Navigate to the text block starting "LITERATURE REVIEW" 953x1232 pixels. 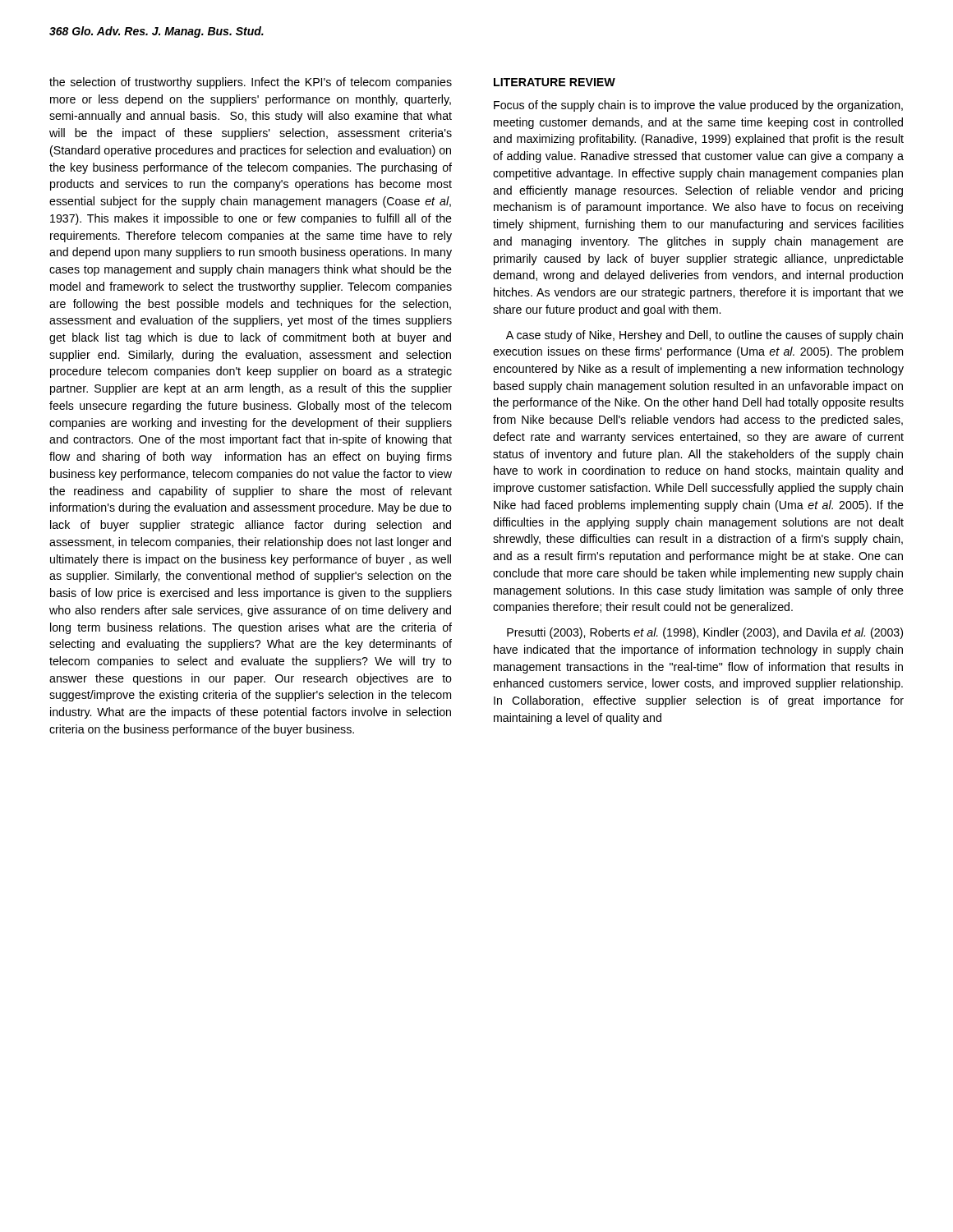[554, 82]
